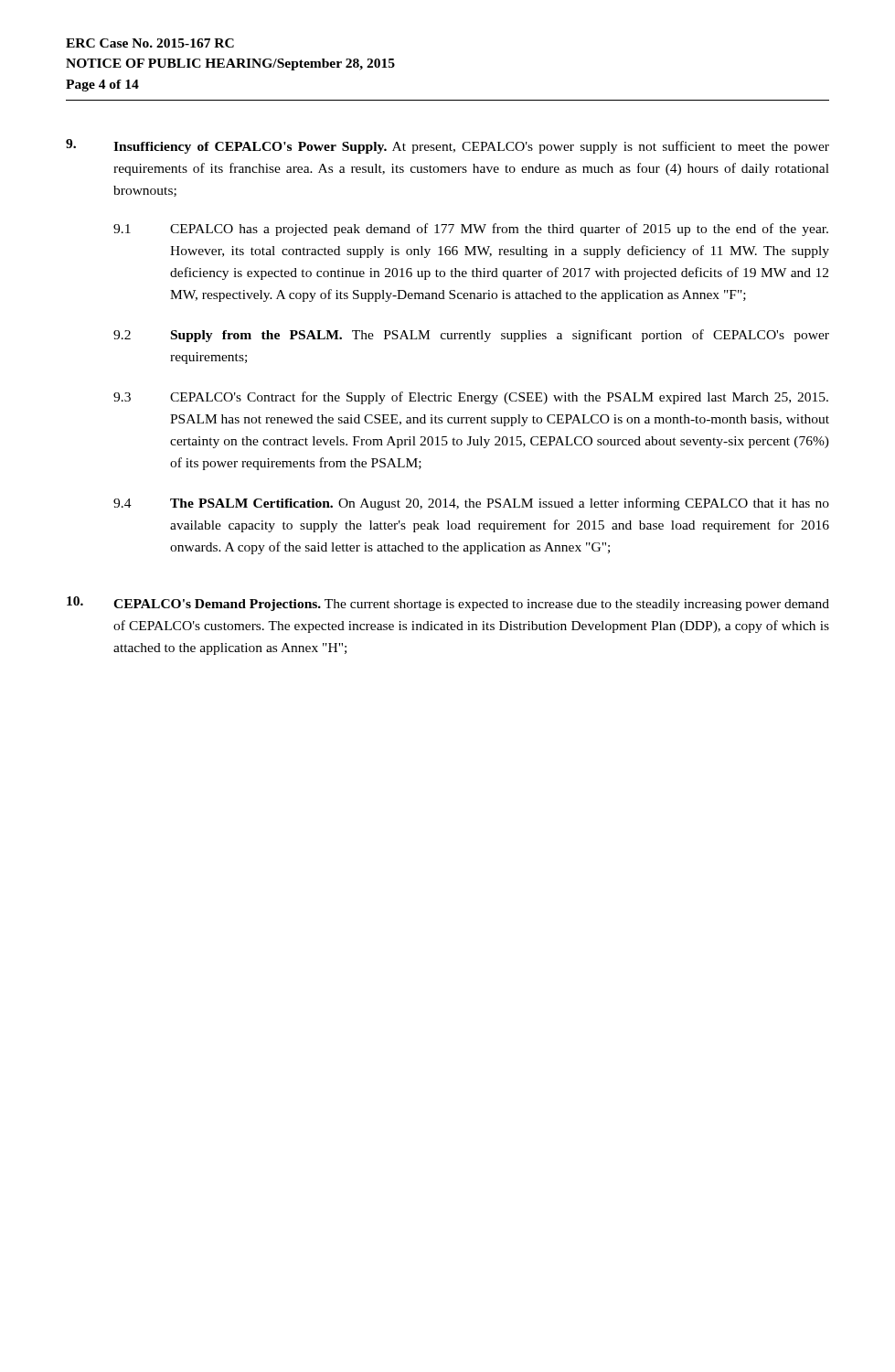The image size is (895, 1372).
Task: Find the text block starting "9.2 Supply from the PSALM. The"
Action: [x=471, y=346]
